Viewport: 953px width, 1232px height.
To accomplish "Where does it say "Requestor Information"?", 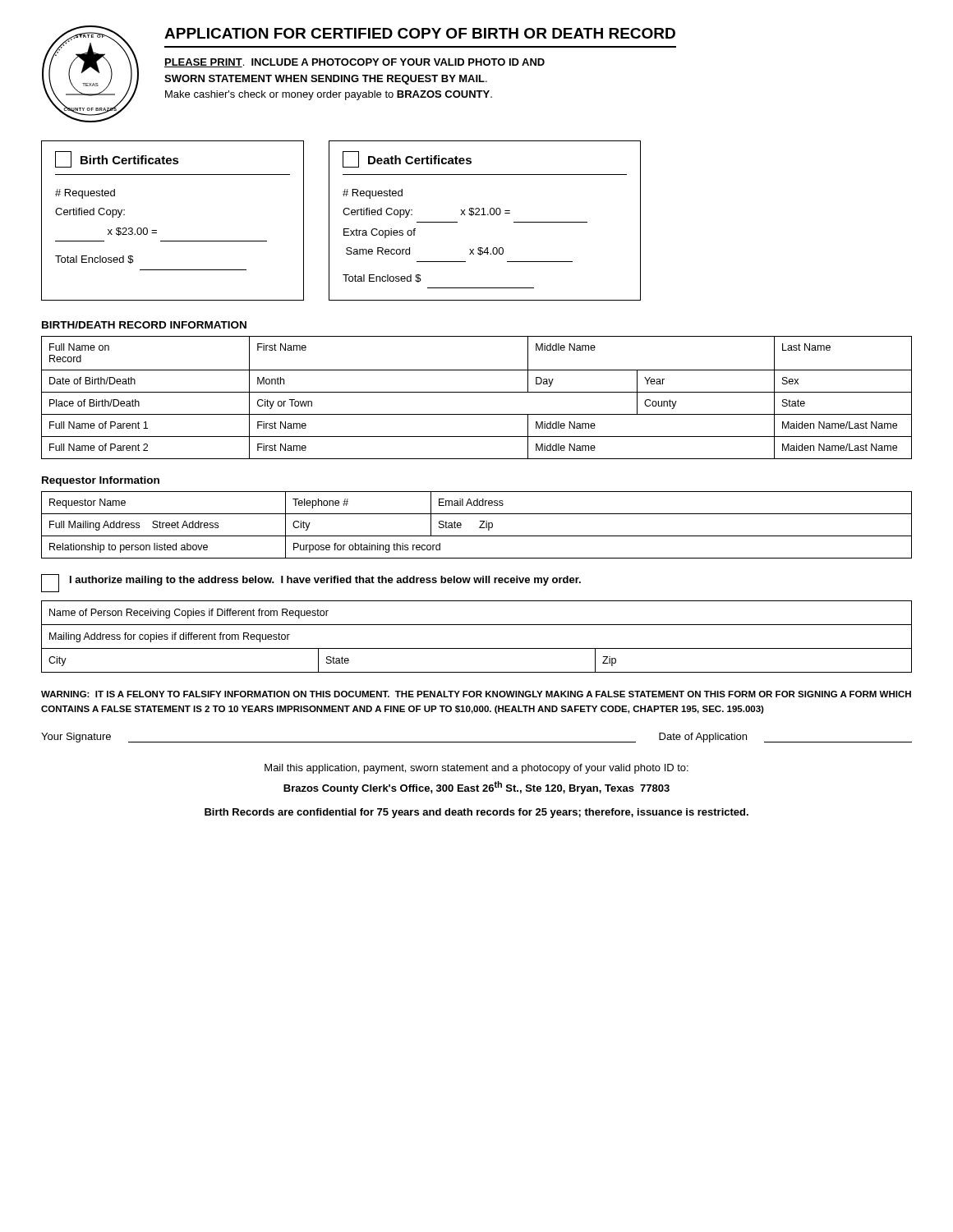I will [101, 480].
